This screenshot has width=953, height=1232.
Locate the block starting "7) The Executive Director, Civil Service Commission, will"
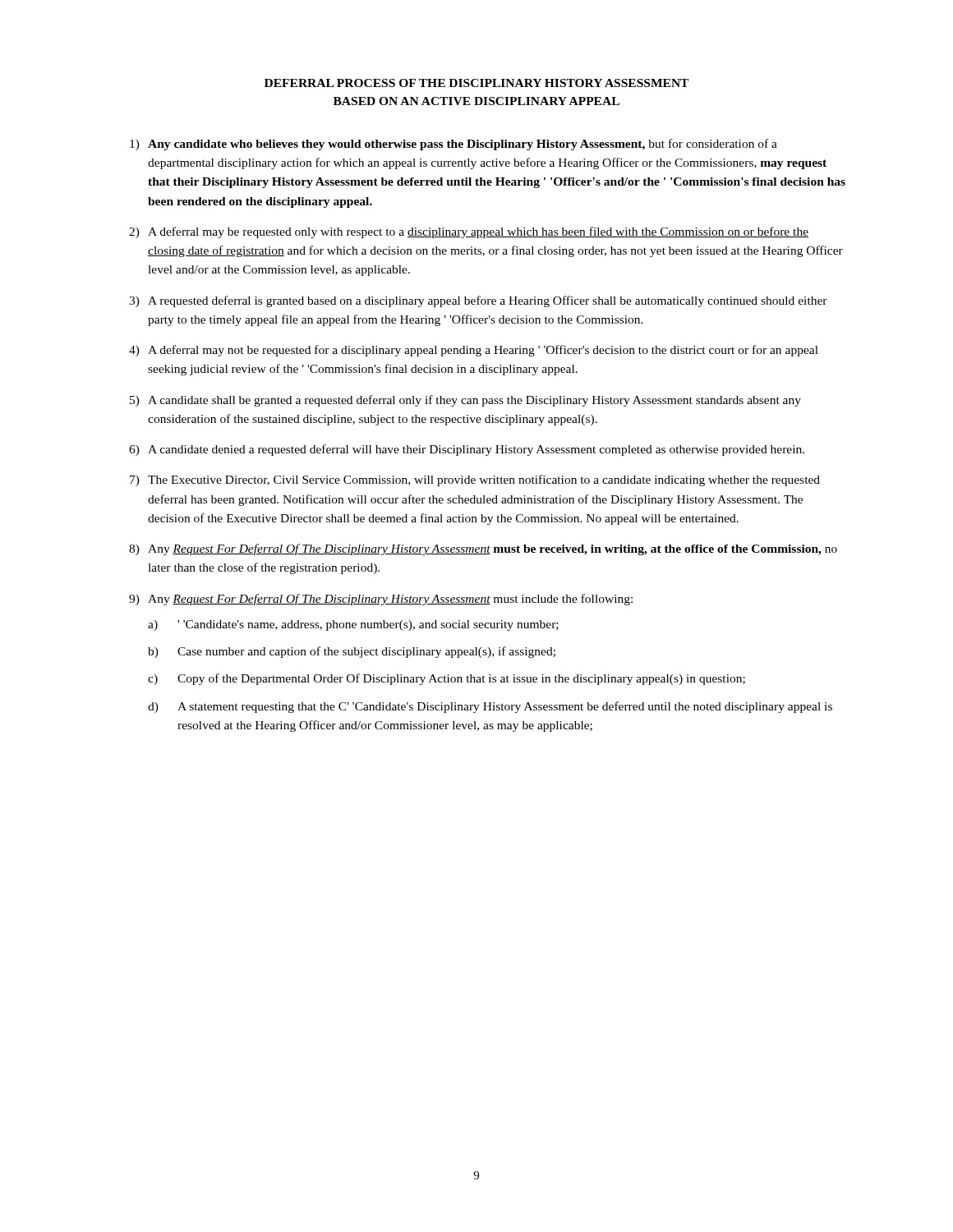[476, 499]
